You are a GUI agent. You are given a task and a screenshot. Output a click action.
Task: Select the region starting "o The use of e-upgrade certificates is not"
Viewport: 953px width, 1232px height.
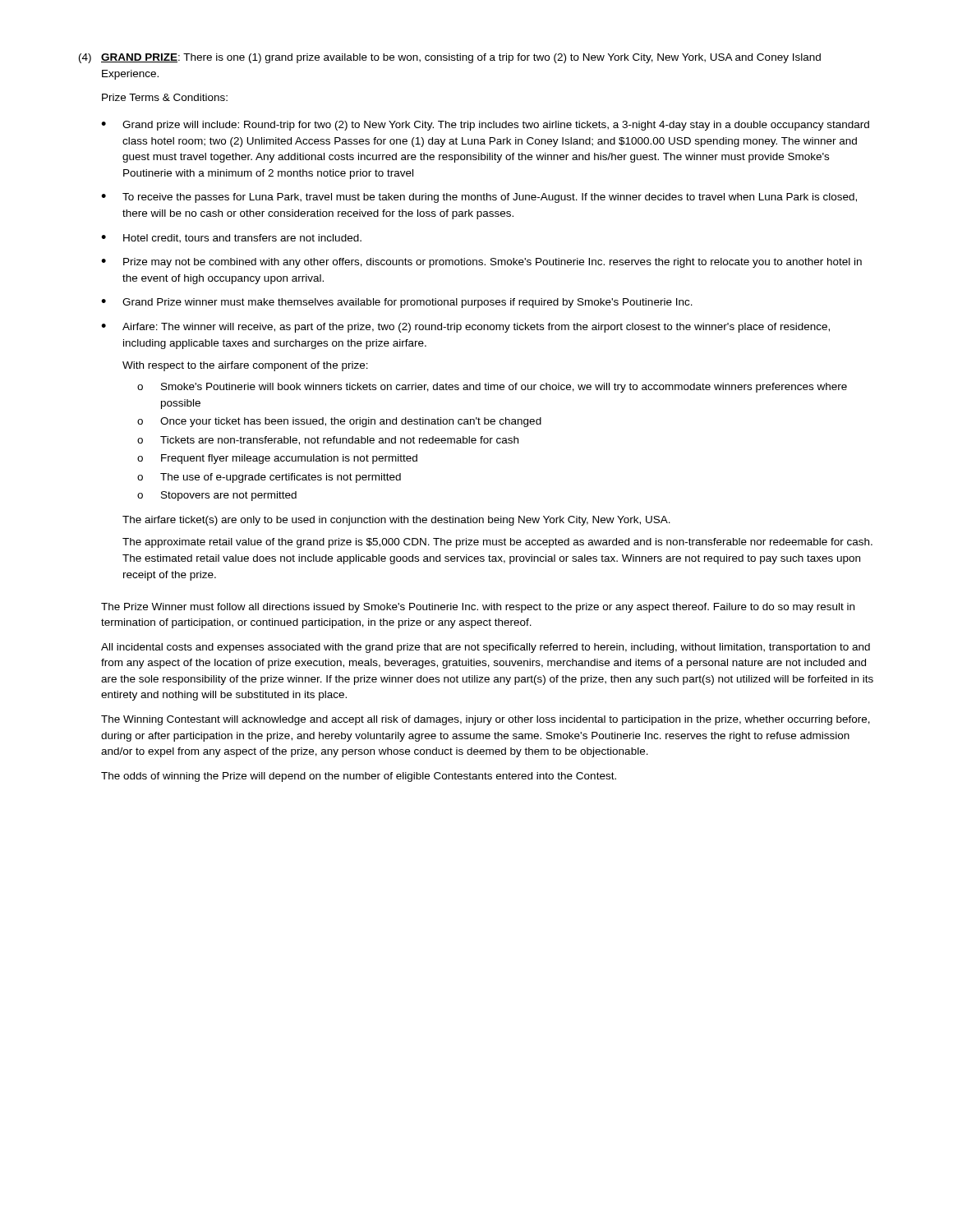click(x=269, y=477)
